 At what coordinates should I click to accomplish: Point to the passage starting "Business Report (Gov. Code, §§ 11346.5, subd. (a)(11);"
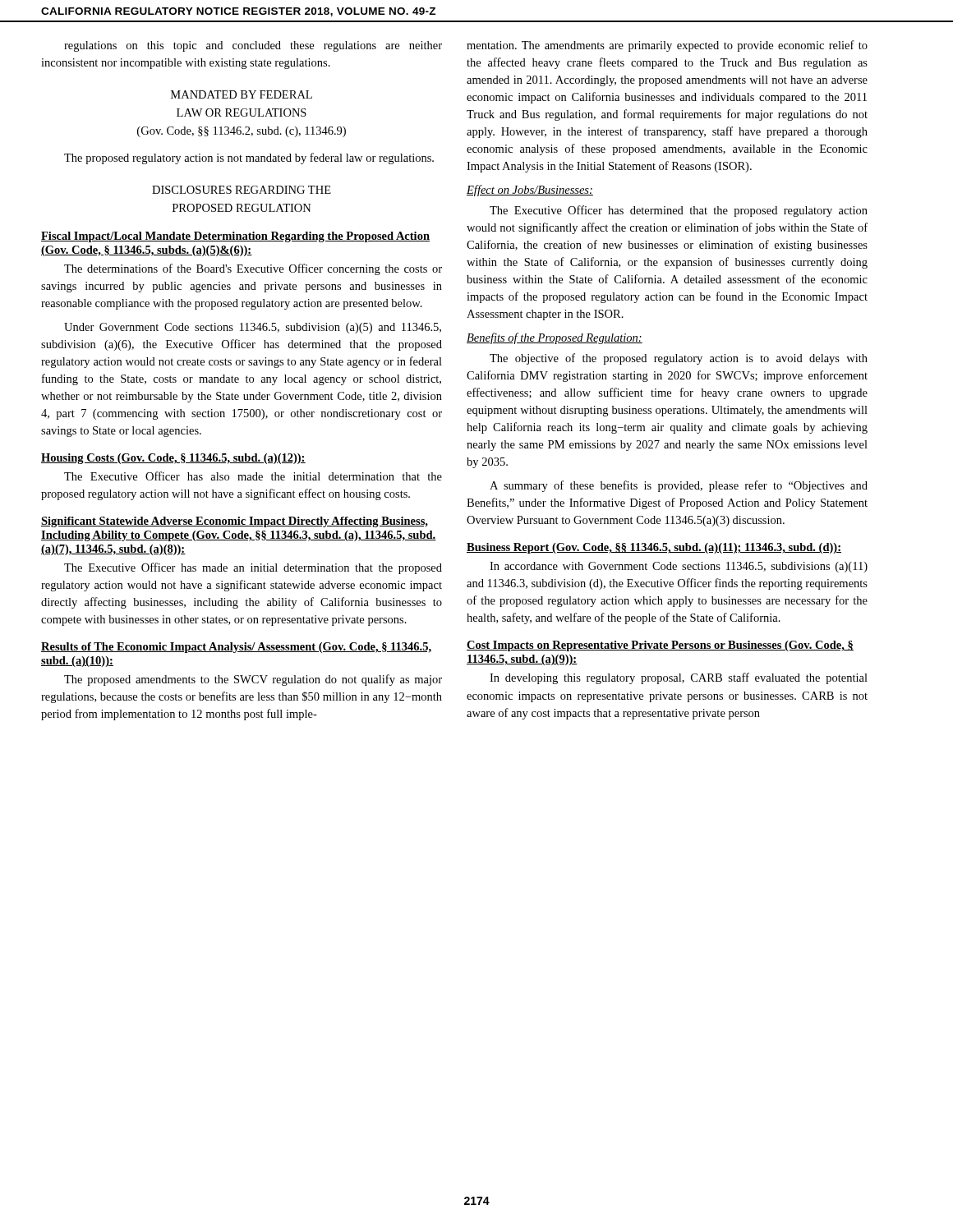[x=654, y=547]
